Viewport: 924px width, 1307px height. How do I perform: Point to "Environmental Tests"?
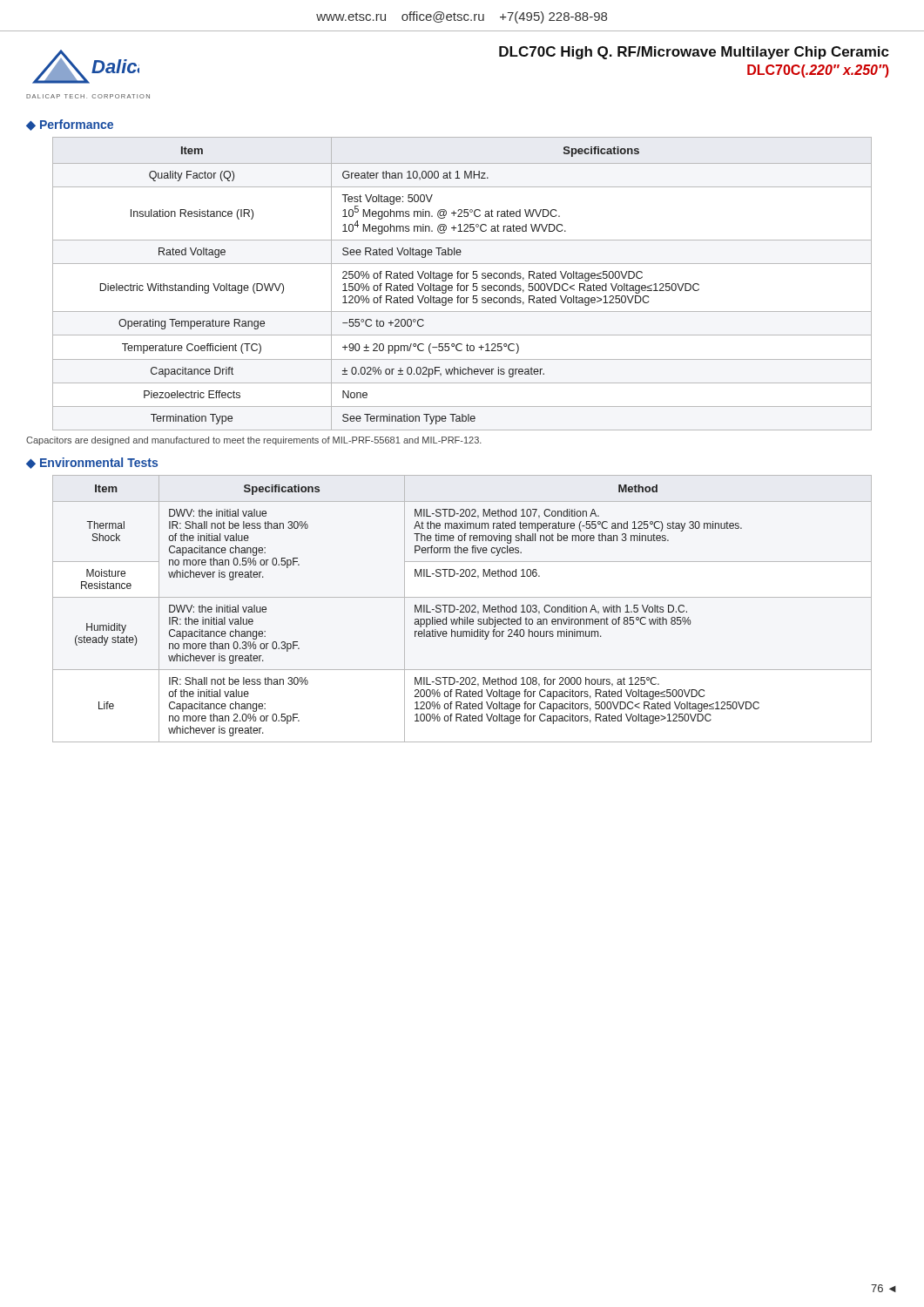pyautogui.click(x=99, y=463)
